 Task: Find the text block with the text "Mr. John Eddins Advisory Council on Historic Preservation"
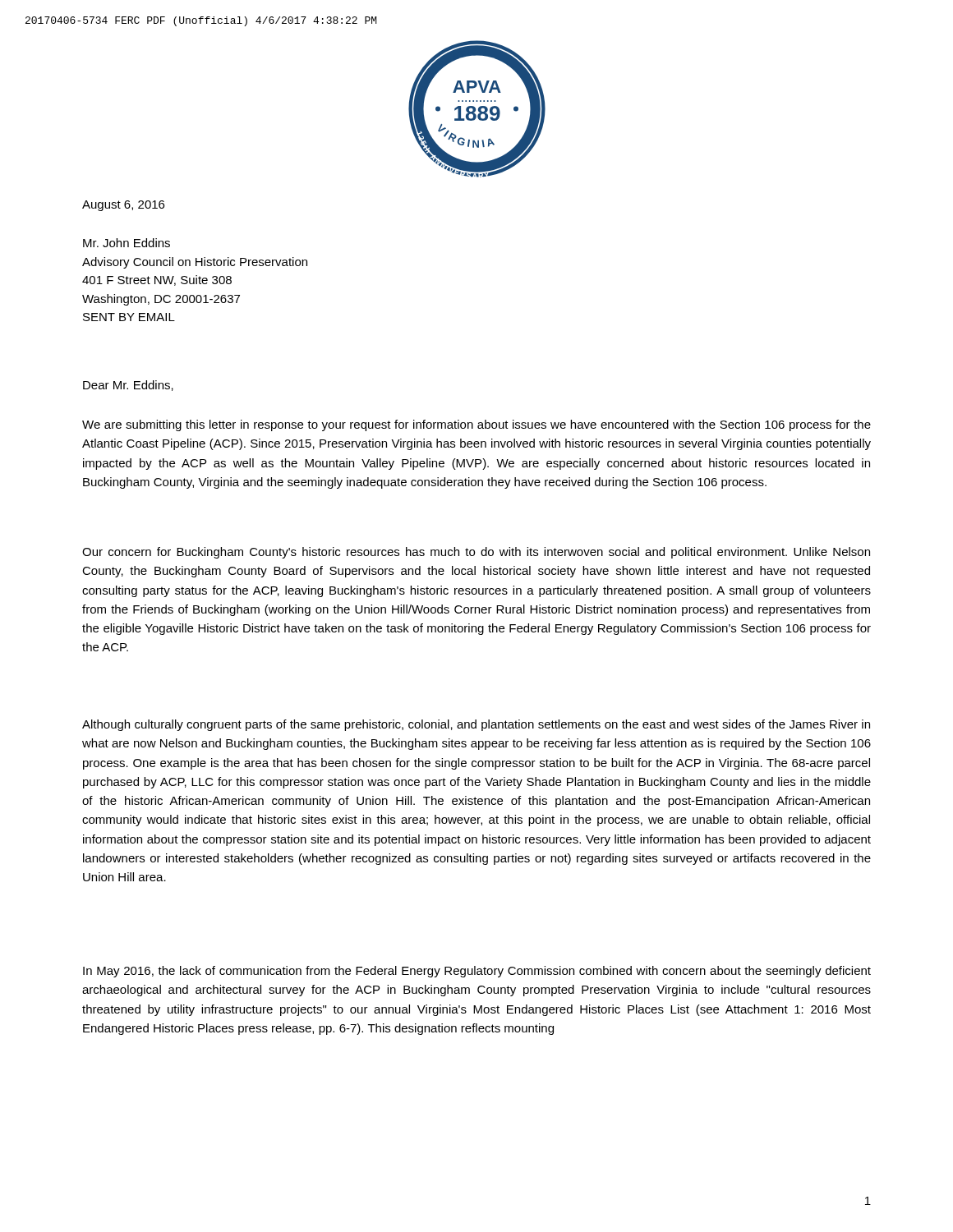click(x=195, y=280)
